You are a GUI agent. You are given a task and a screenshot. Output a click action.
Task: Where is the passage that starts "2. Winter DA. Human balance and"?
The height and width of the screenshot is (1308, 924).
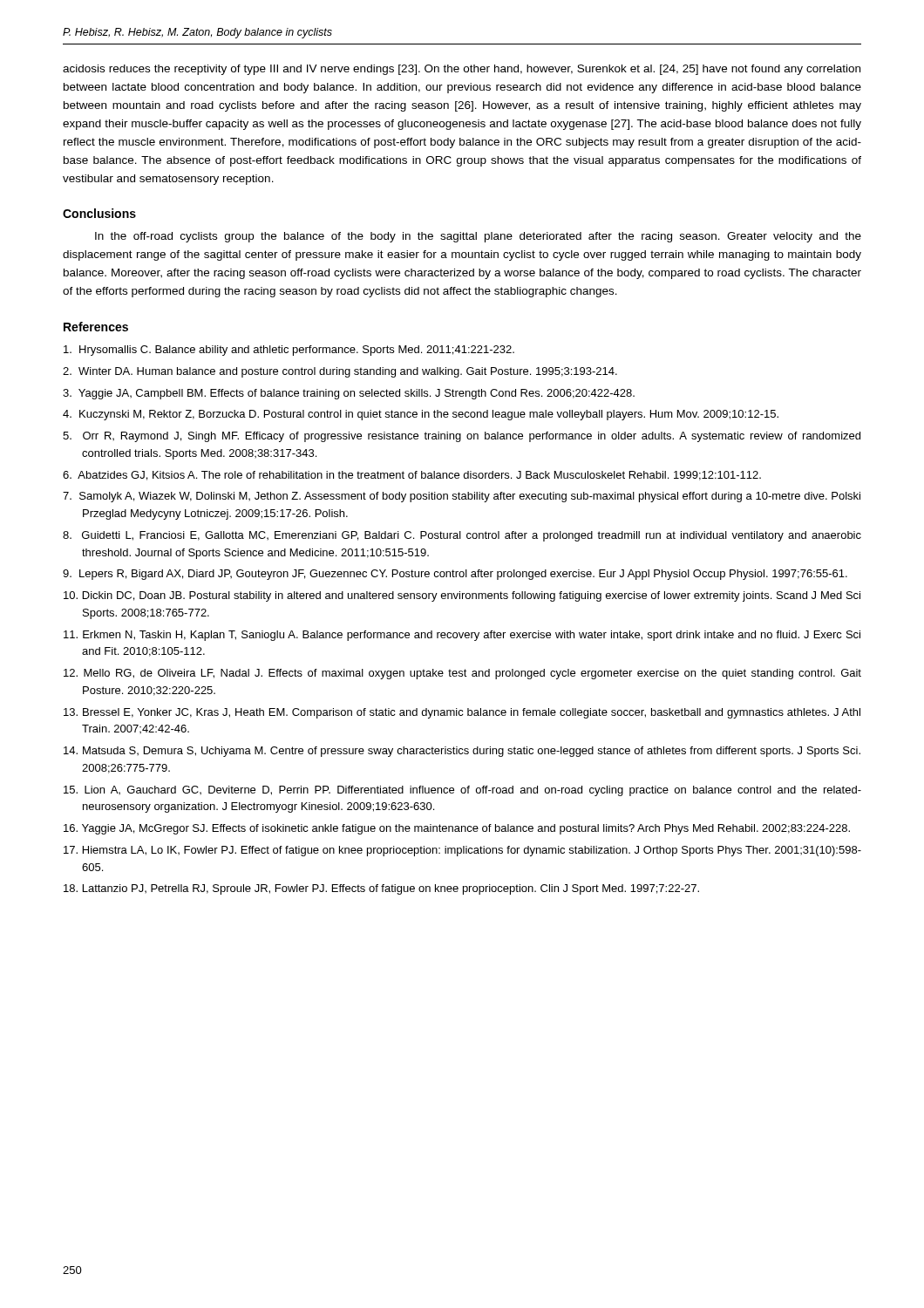pyautogui.click(x=340, y=371)
